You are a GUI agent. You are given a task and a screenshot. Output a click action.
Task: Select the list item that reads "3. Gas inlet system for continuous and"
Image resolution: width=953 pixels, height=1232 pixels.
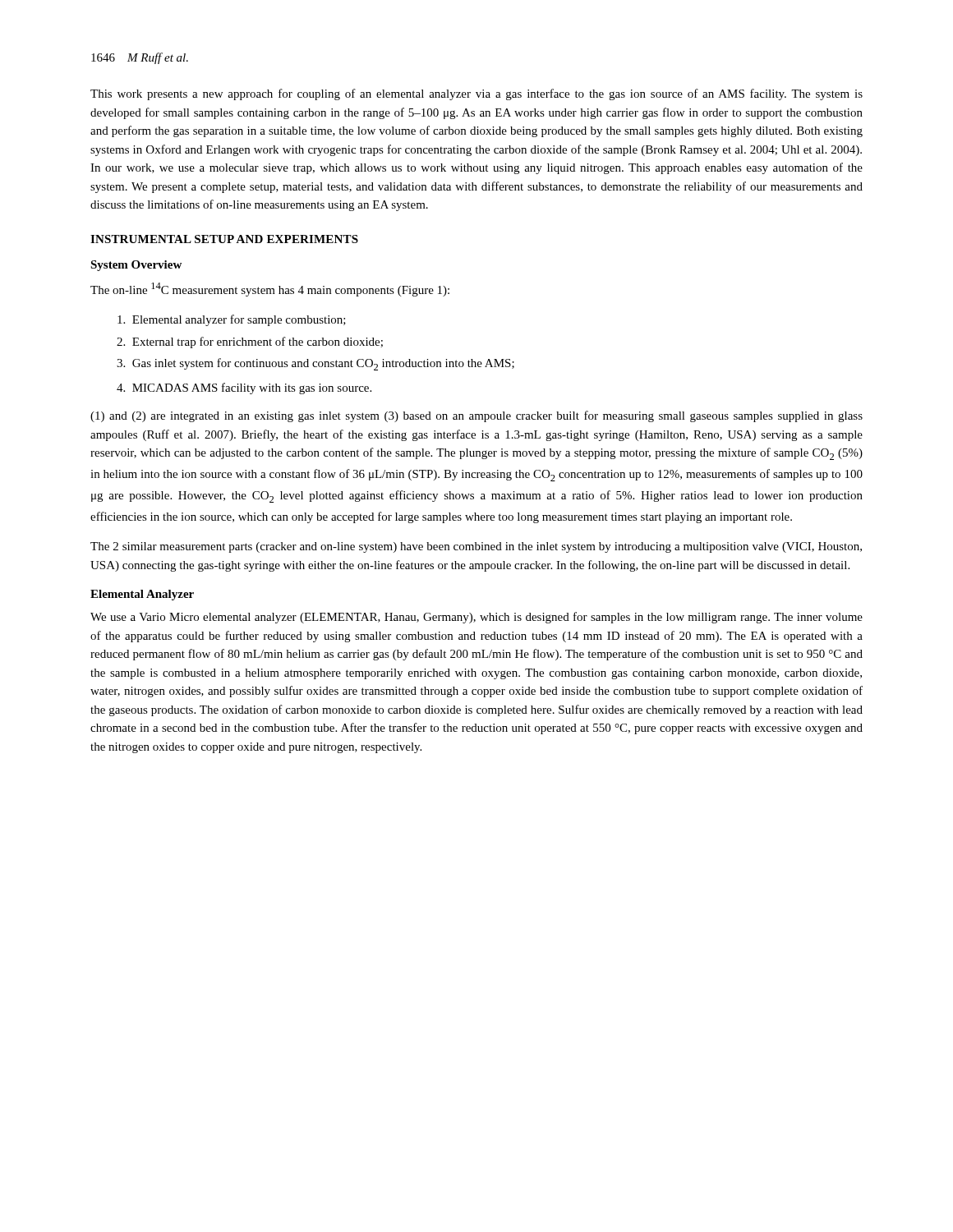(316, 365)
